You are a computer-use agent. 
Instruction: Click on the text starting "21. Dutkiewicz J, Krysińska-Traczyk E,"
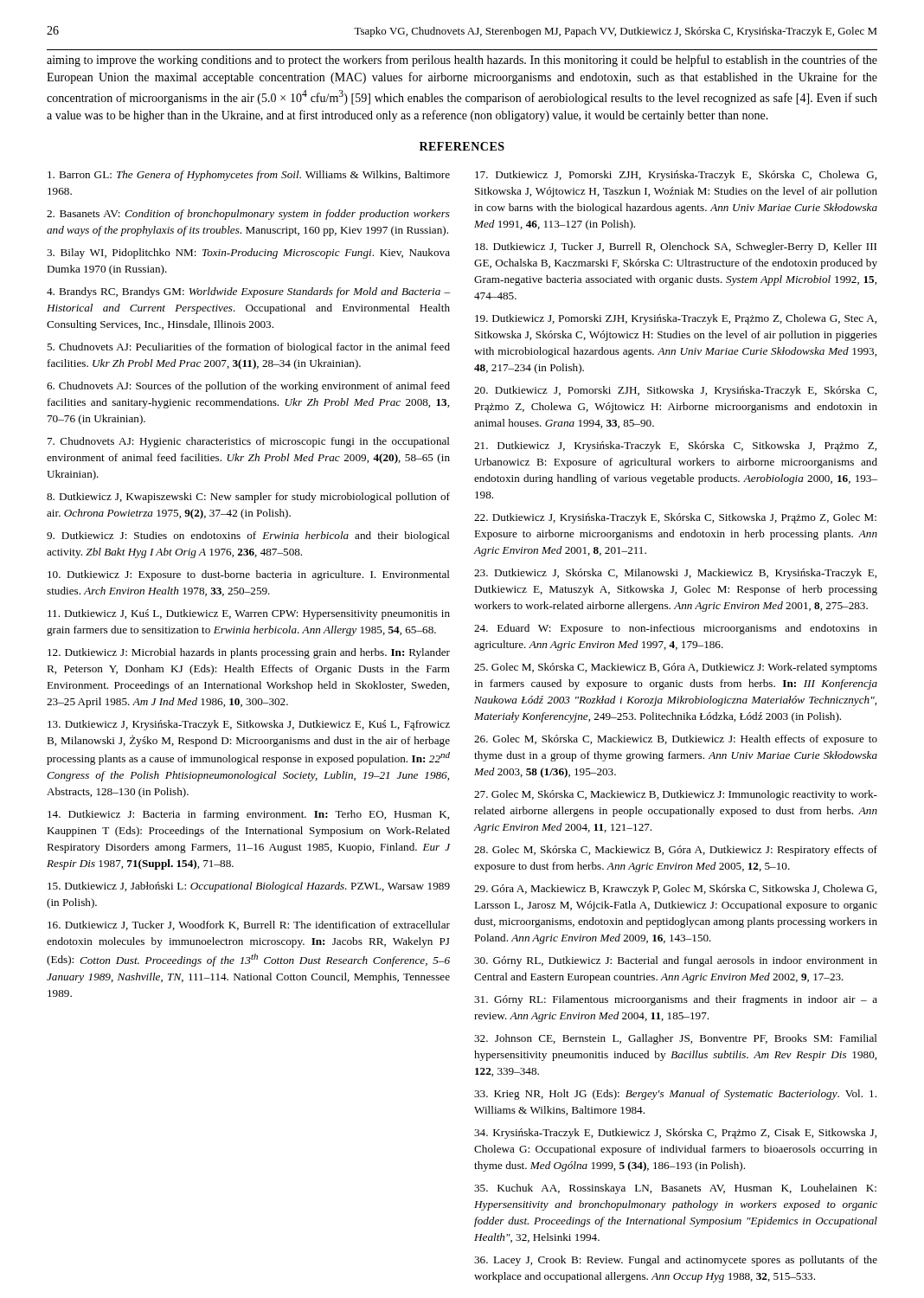[676, 470]
